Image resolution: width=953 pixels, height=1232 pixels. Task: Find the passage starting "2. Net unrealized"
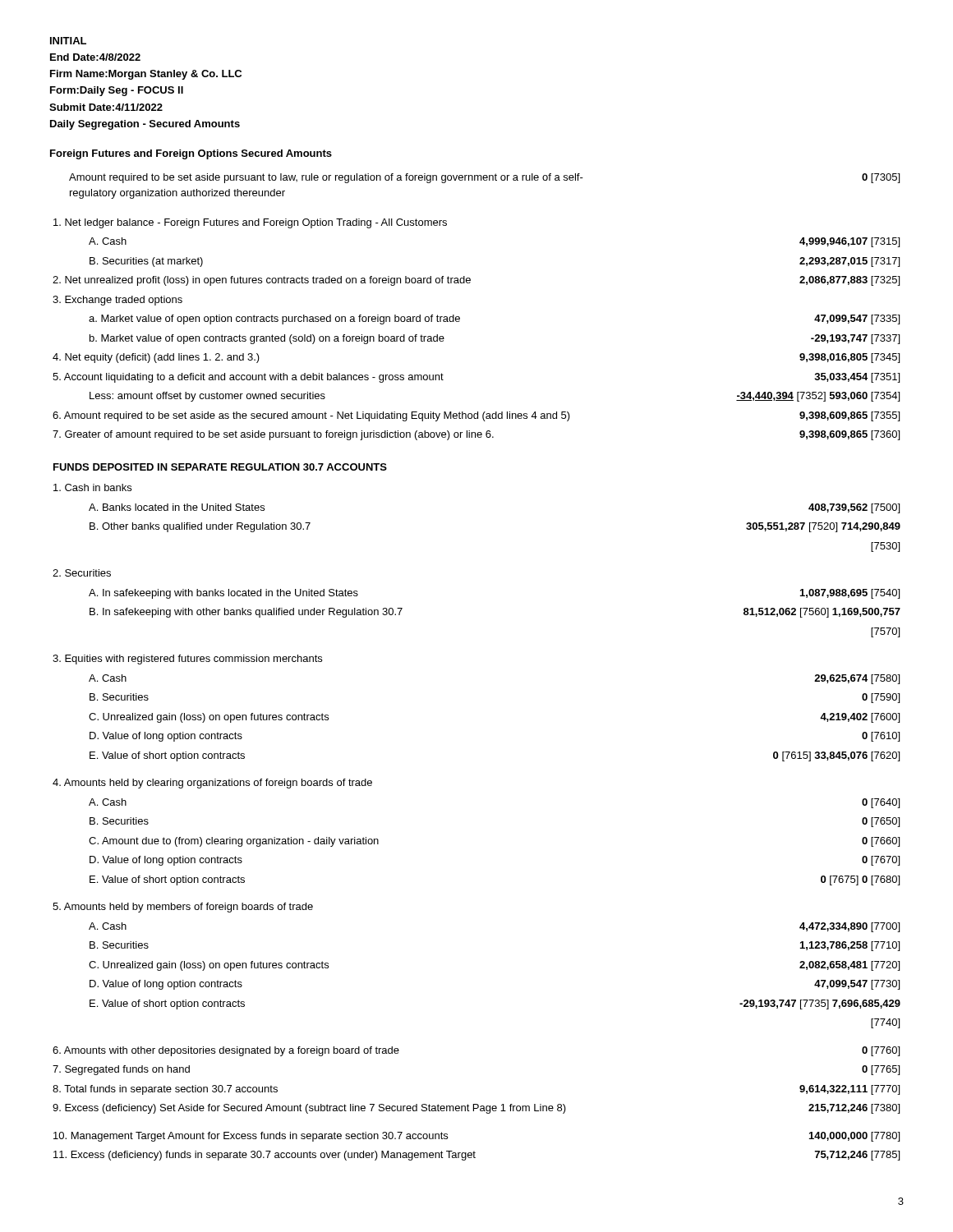(x=476, y=280)
